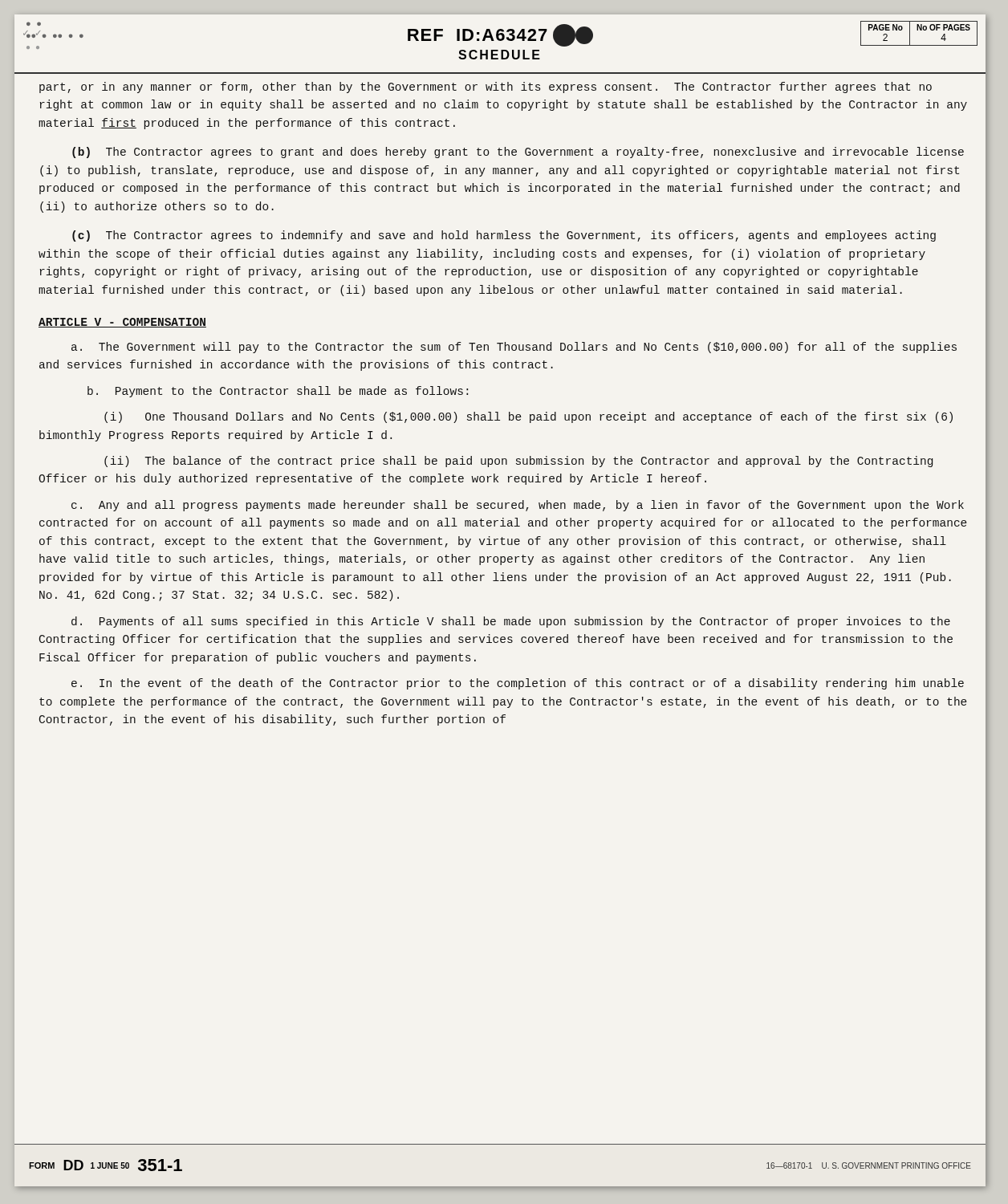The height and width of the screenshot is (1204, 1008).
Task: Find the block starting "(c) The Contractor"
Action: click(x=505, y=263)
